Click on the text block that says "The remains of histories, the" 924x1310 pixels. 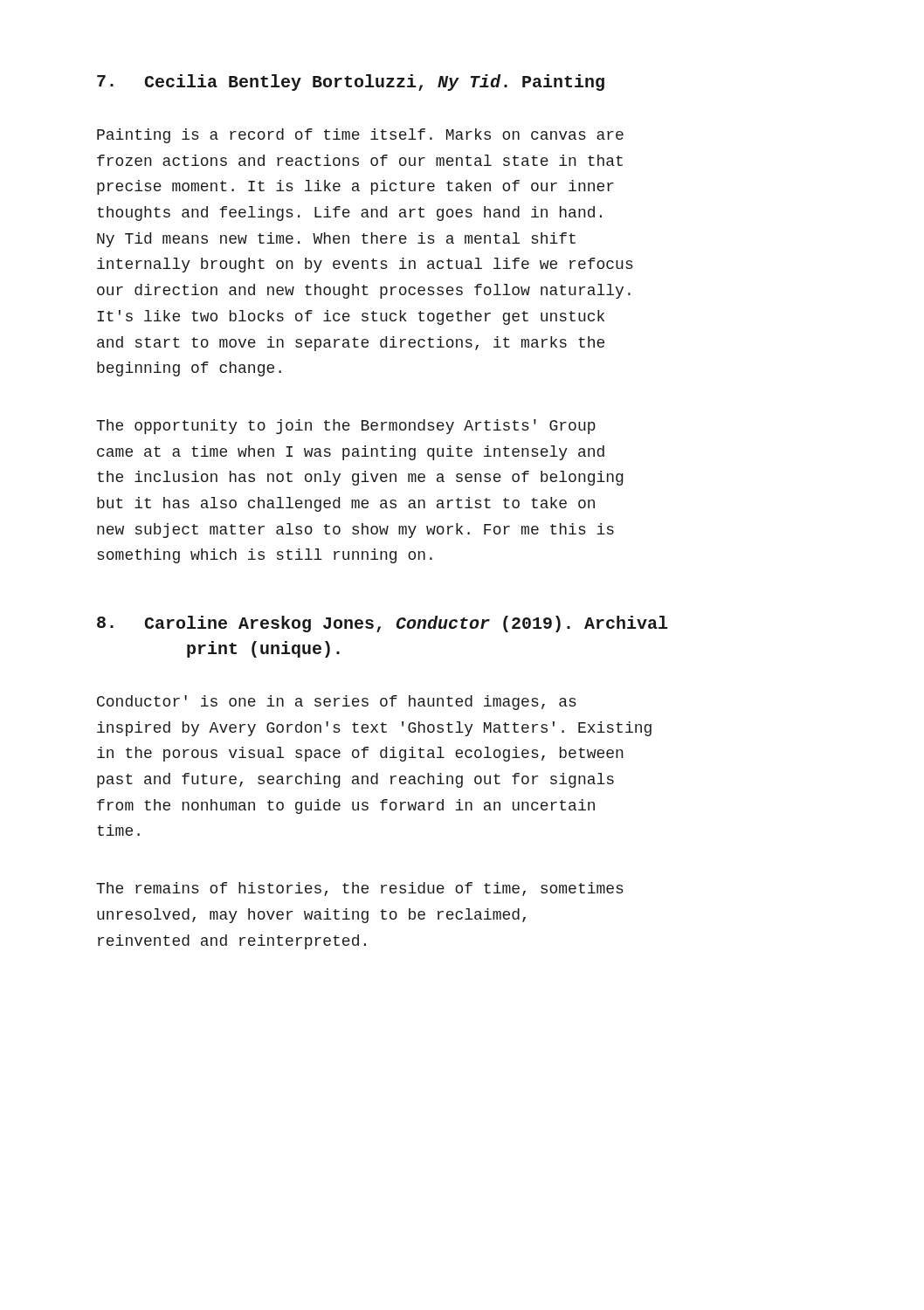pyautogui.click(x=360, y=915)
